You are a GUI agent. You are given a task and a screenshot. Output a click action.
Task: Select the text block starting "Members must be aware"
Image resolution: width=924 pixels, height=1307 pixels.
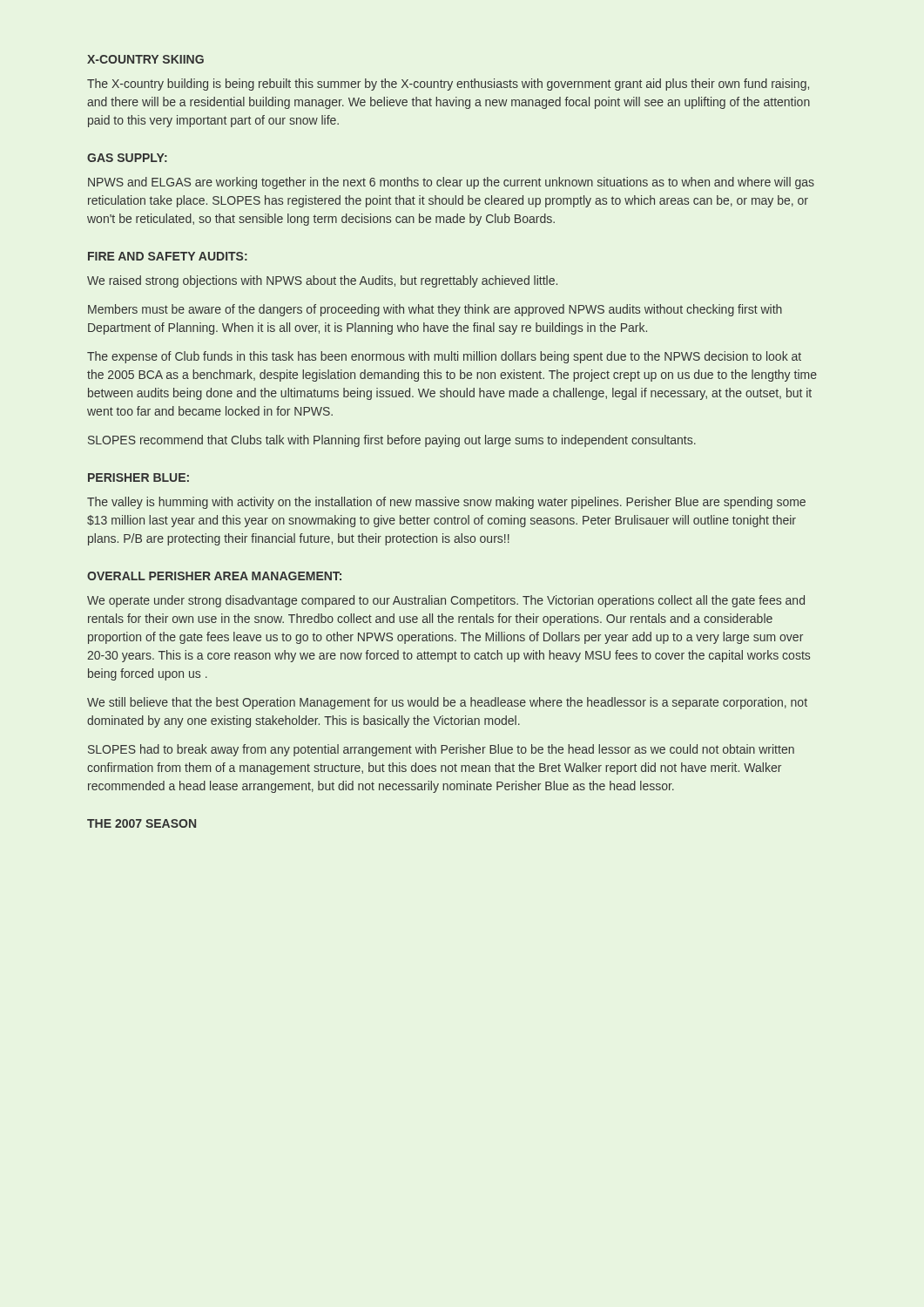point(435,318)
